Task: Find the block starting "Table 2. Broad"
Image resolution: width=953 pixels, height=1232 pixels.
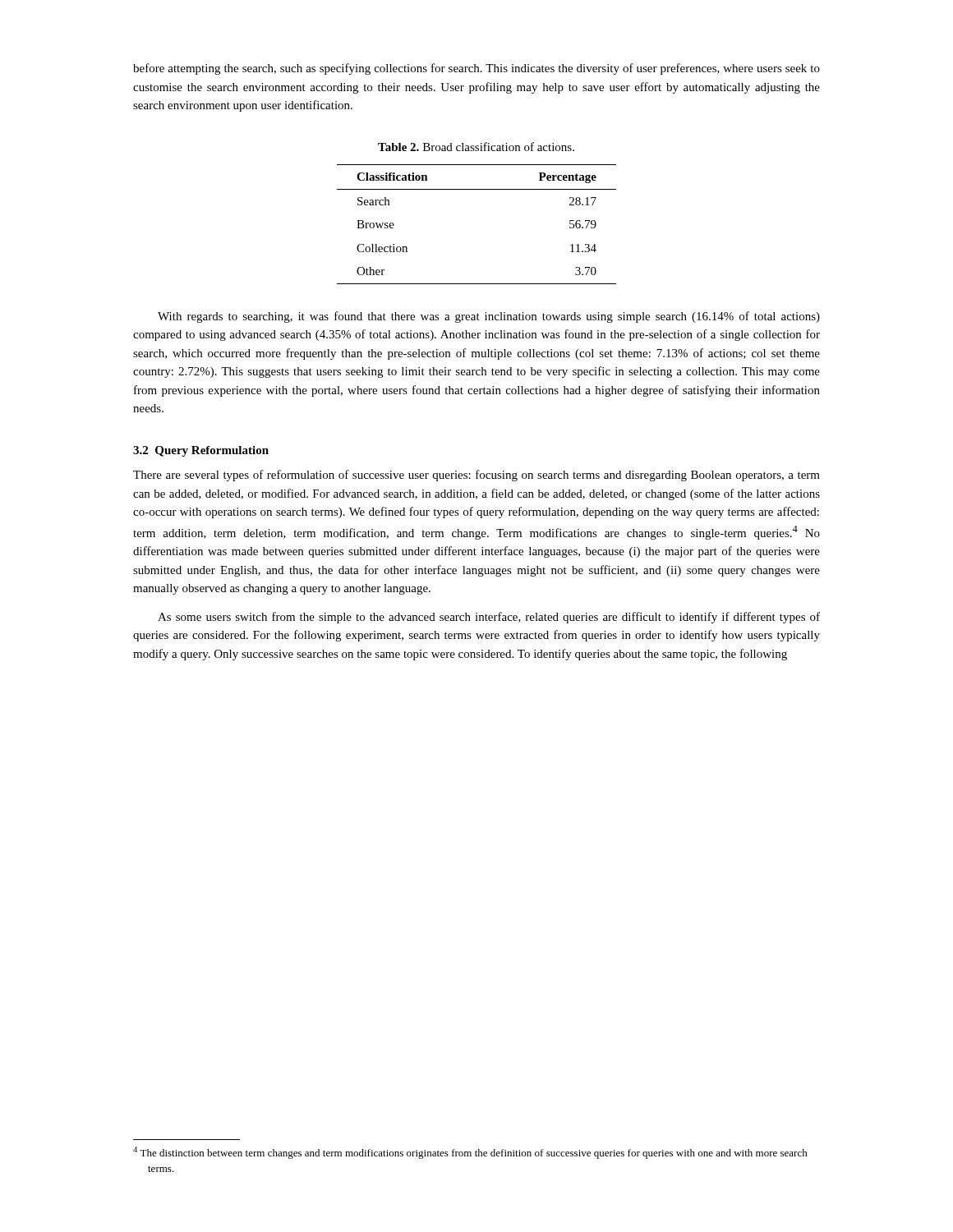Action: pyautogui.click(x=476, y=147)
